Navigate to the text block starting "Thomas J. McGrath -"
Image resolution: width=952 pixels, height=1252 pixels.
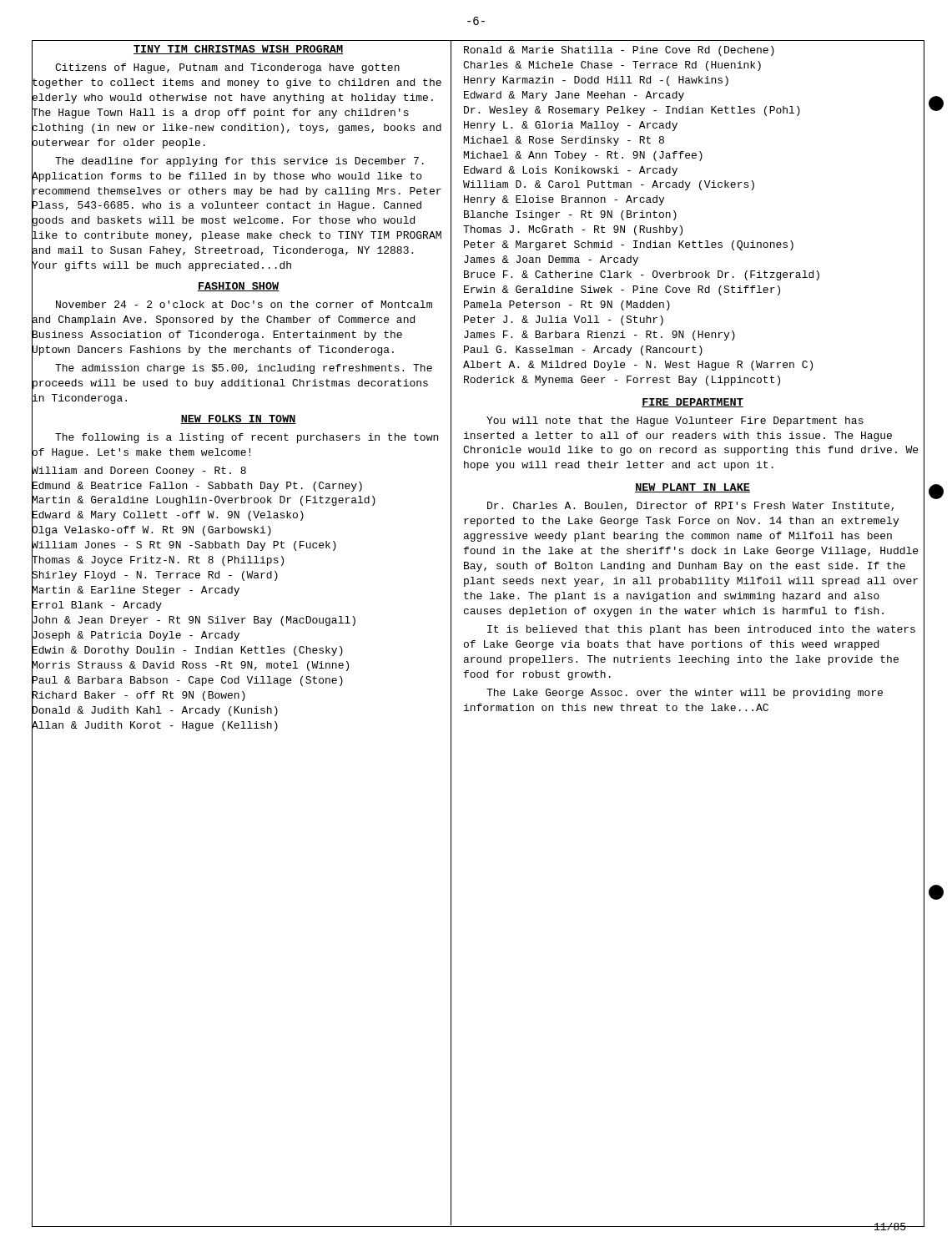point(574,230)
